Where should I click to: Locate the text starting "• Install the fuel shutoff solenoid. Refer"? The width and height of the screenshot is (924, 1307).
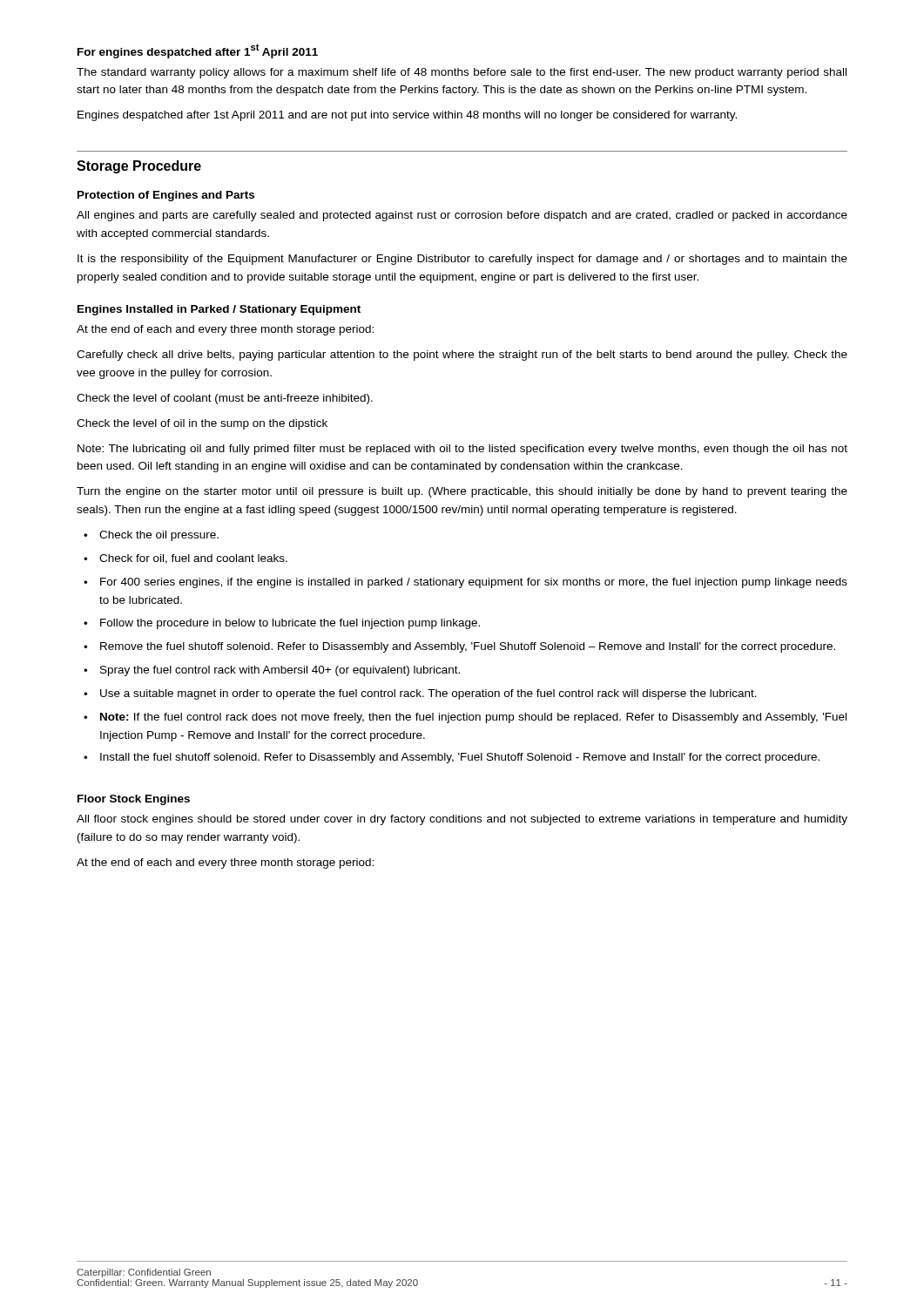[466, 758]
